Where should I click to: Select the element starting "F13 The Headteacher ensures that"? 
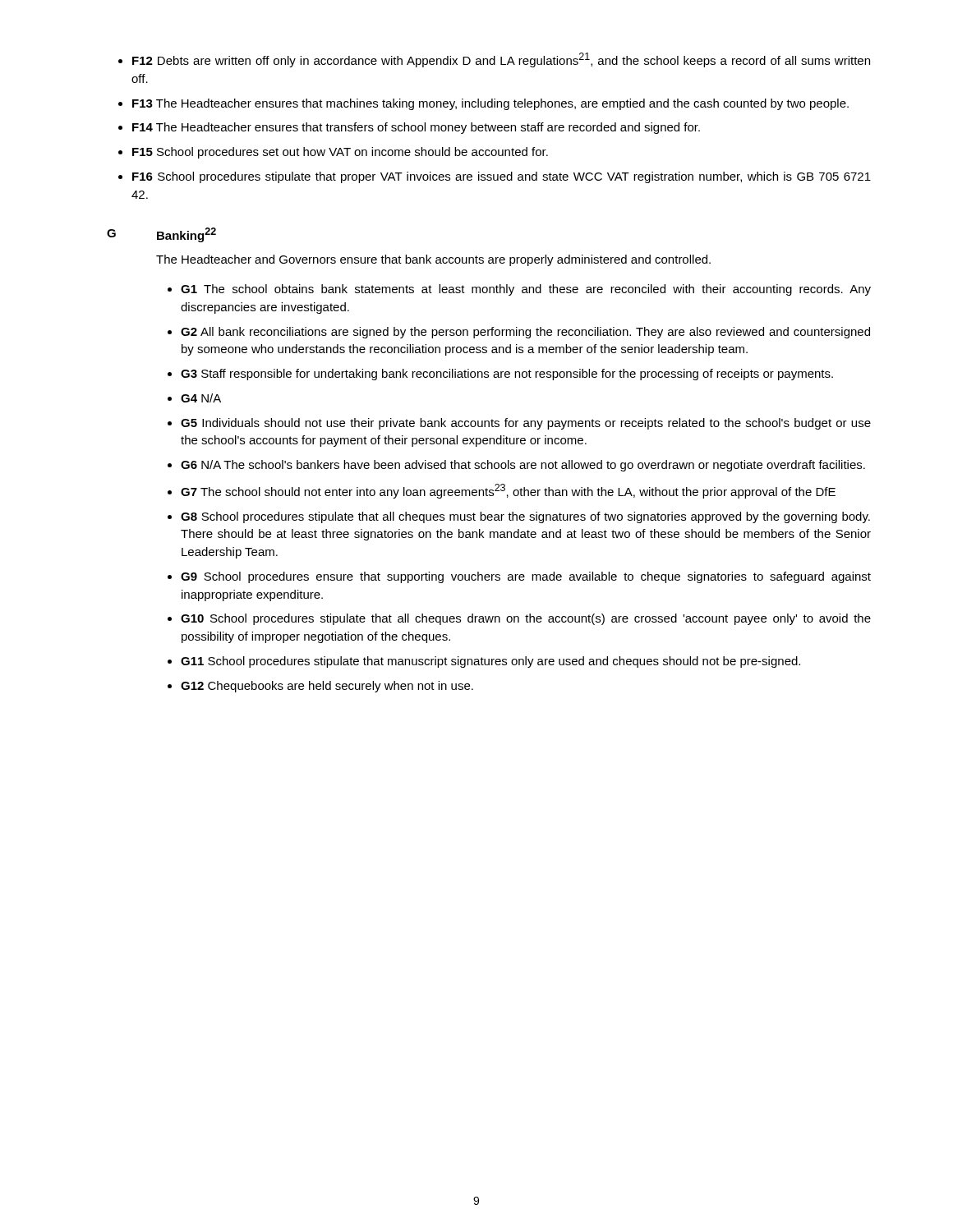[501, 103]
